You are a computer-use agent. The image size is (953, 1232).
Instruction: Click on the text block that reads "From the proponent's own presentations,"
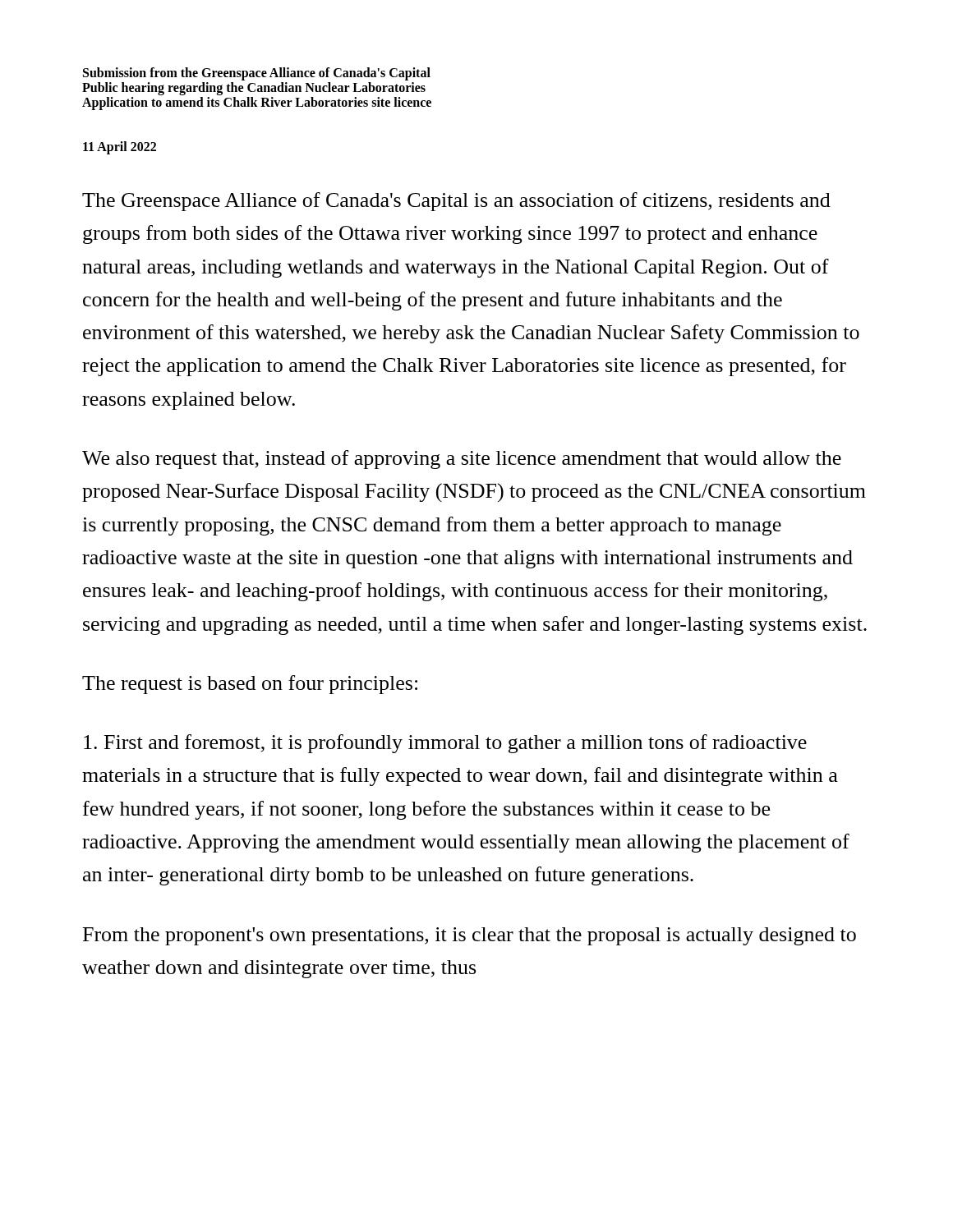(x=469, y=950)
